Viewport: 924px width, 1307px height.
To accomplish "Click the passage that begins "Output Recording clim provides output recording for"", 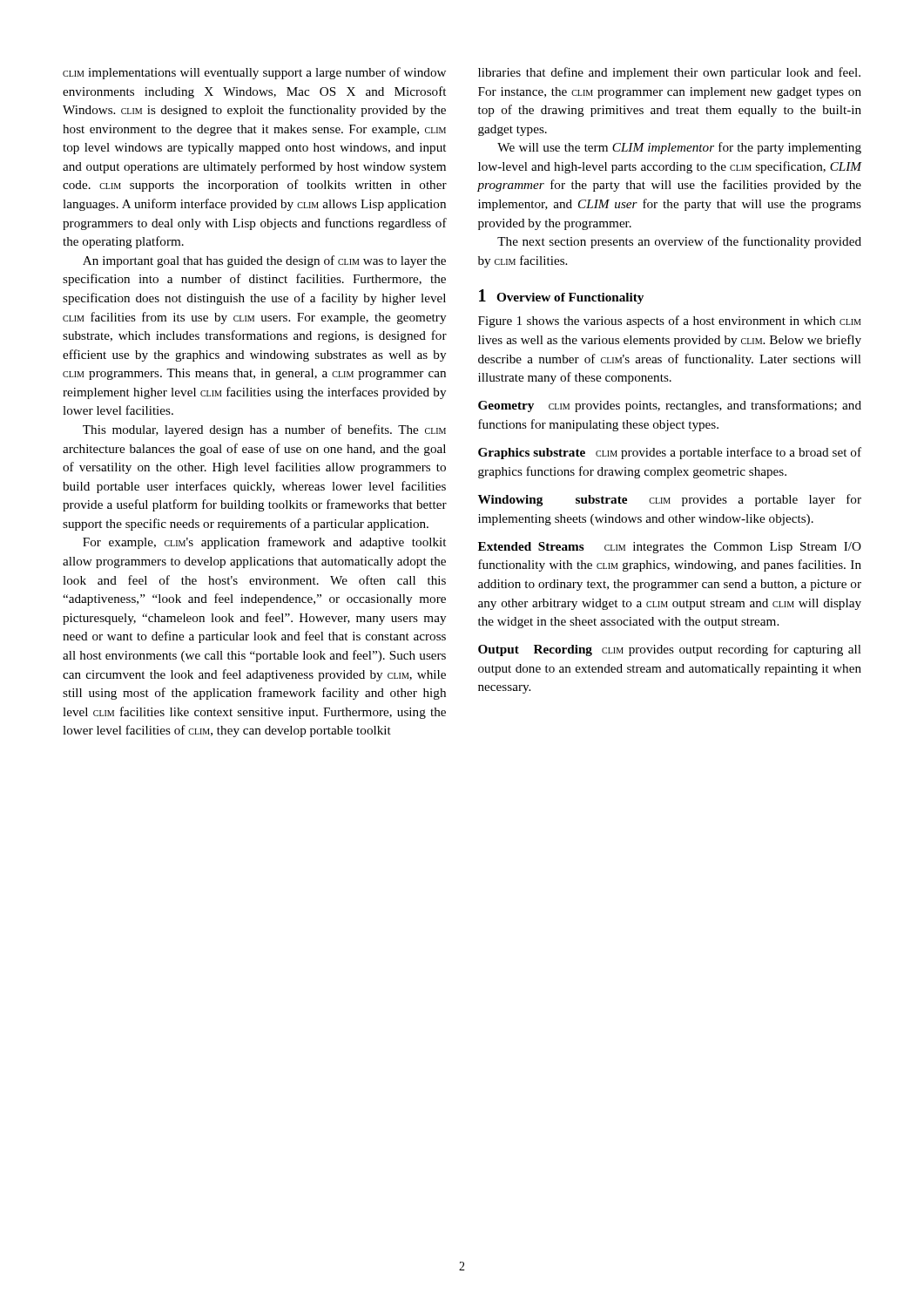I will point(669,668).
